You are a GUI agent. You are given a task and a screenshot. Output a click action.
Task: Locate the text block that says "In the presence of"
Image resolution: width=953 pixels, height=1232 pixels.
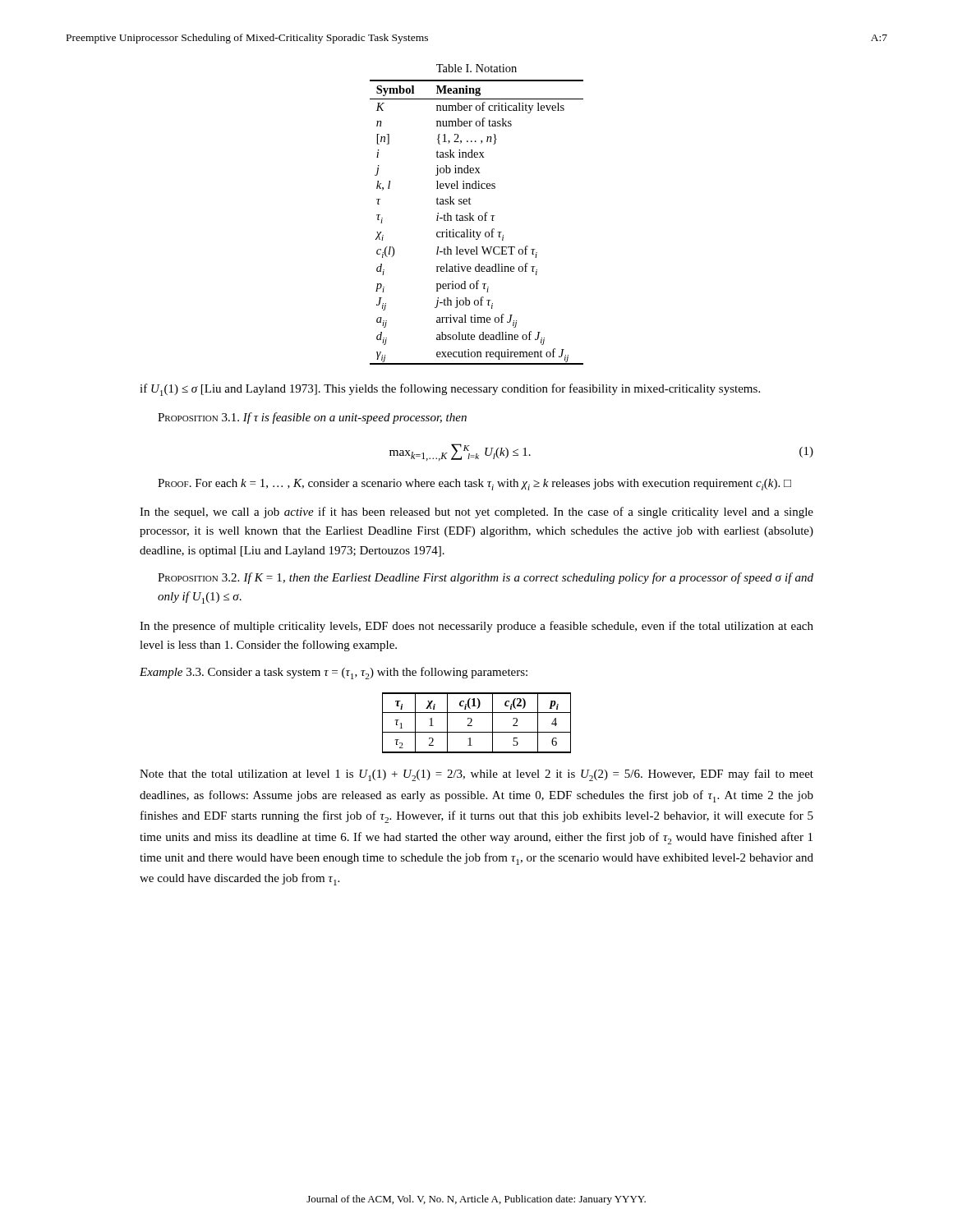476,635
